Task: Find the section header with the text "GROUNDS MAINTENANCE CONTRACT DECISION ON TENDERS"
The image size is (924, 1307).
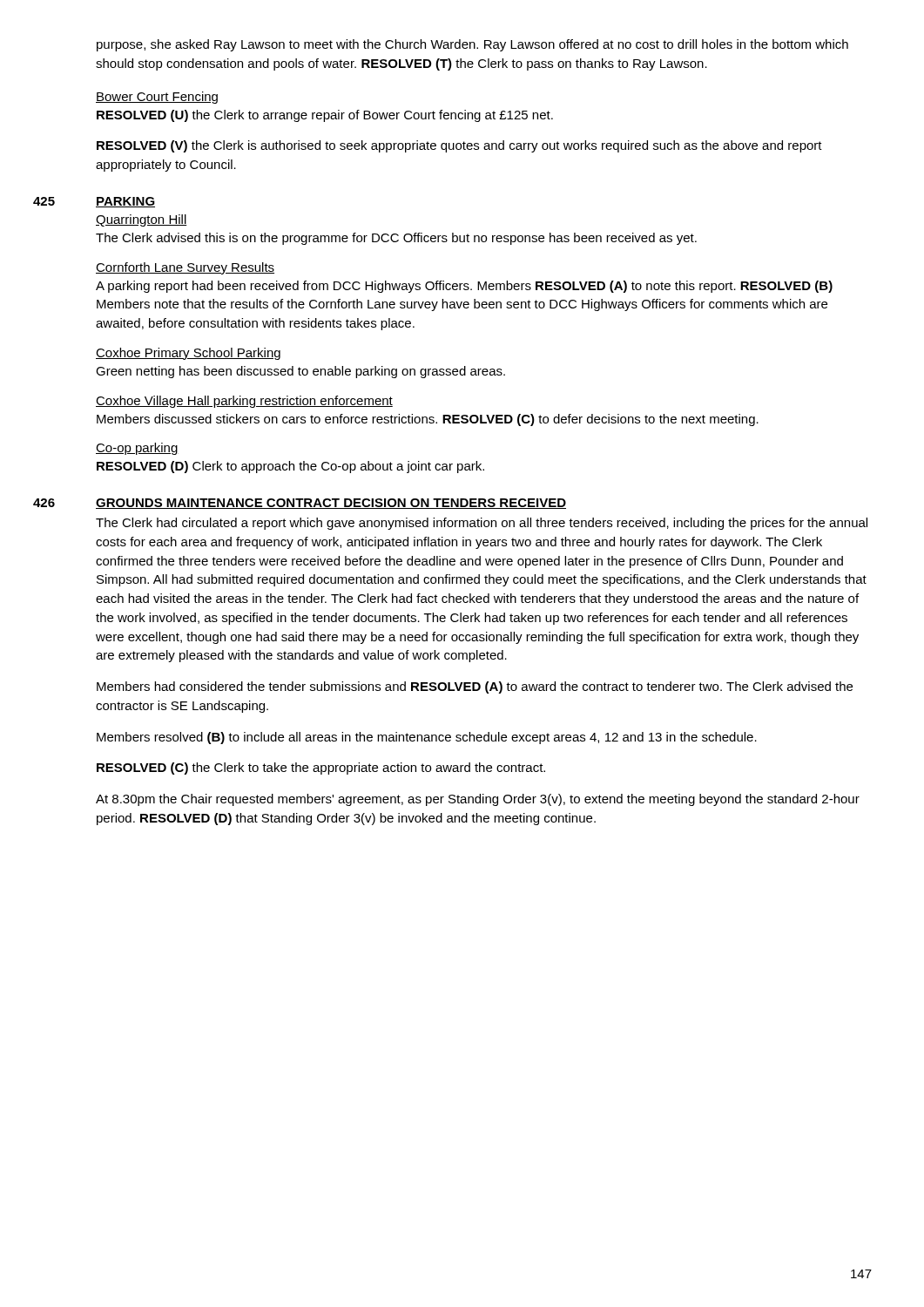Action: pyautogui.click(x=331, y=502)
